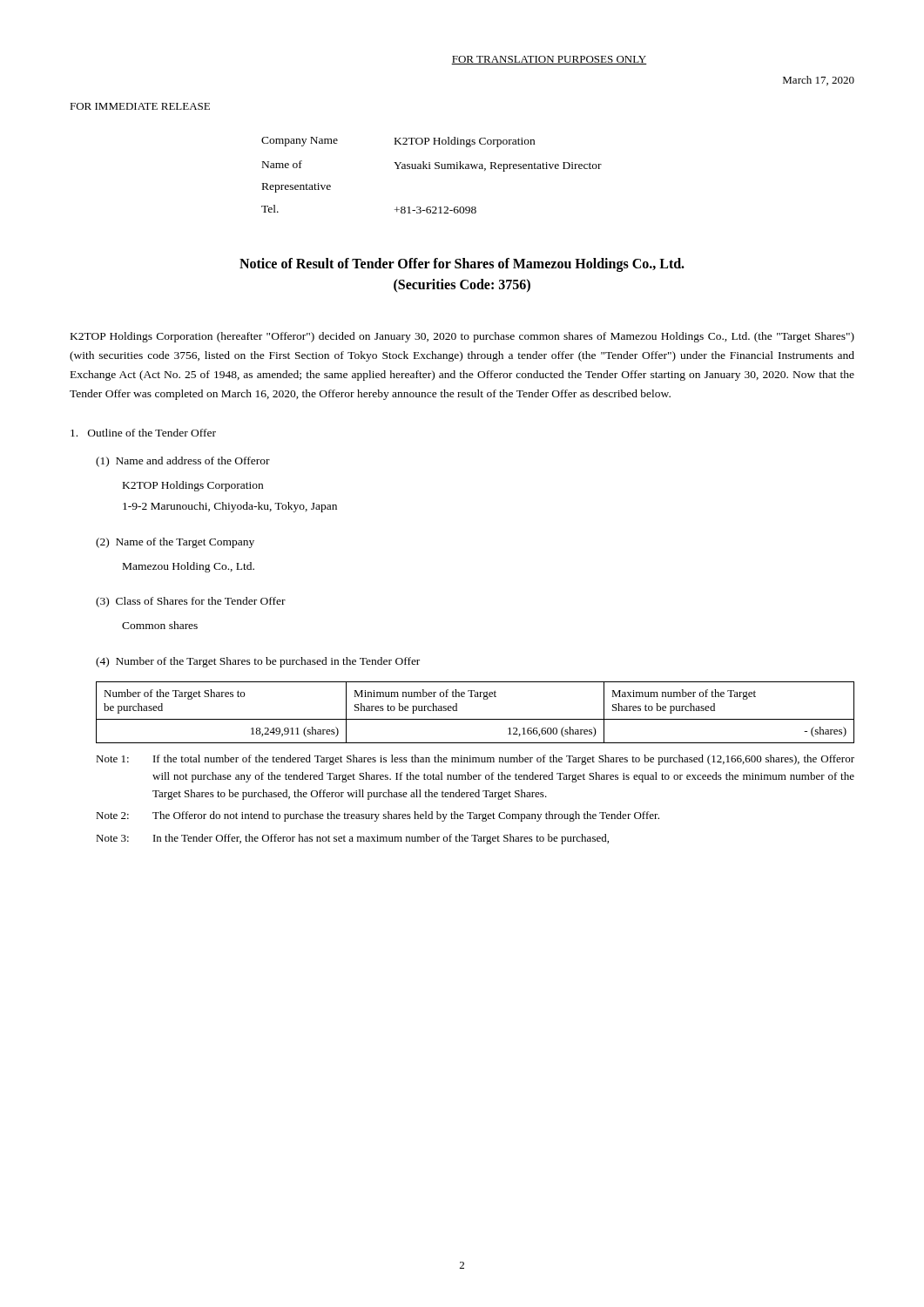
Task: Find the table that mentions "Number of the Target Shares"
Action: (475, 712)
